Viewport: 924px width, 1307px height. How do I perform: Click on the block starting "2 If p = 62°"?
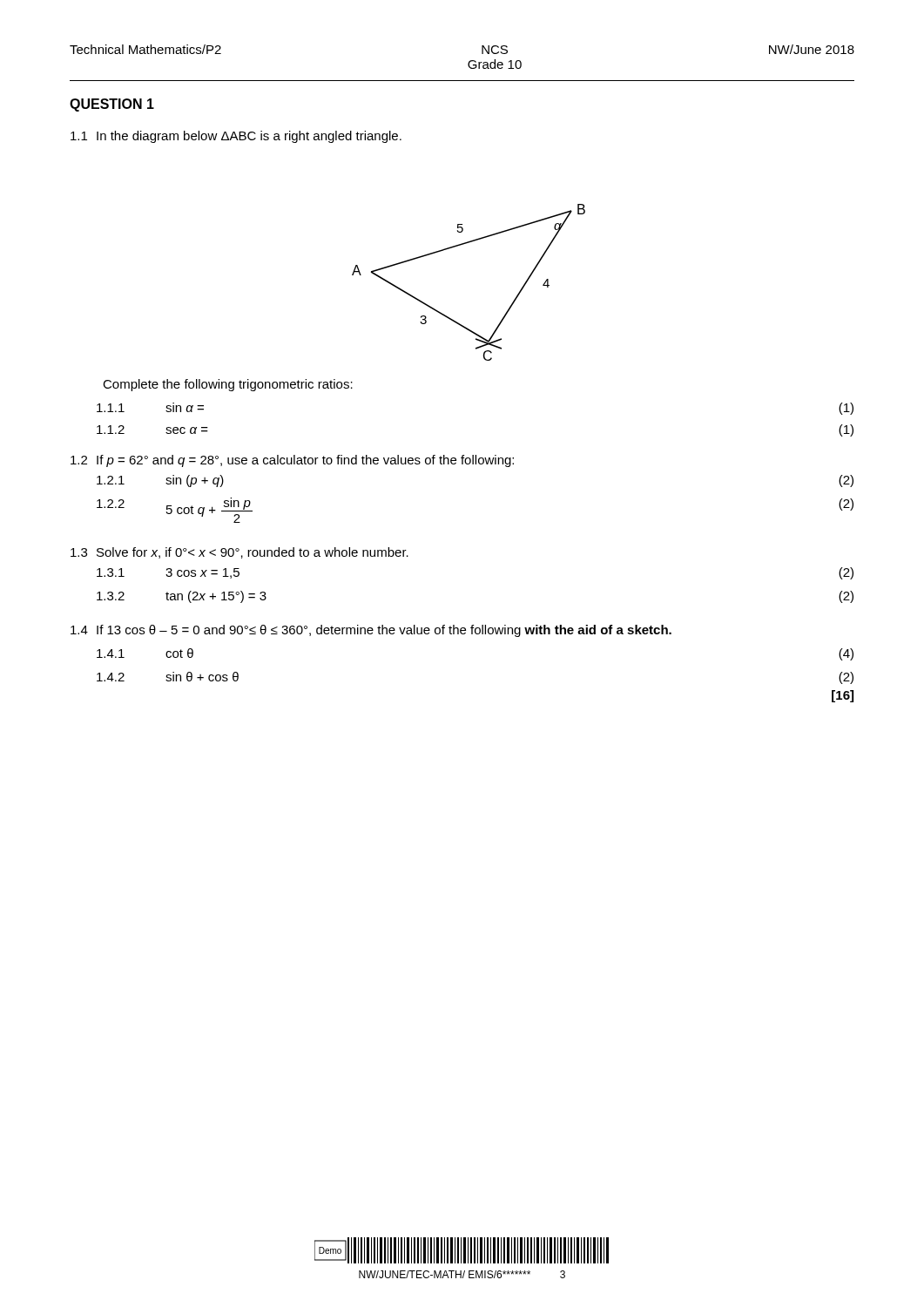pos(462,460)
